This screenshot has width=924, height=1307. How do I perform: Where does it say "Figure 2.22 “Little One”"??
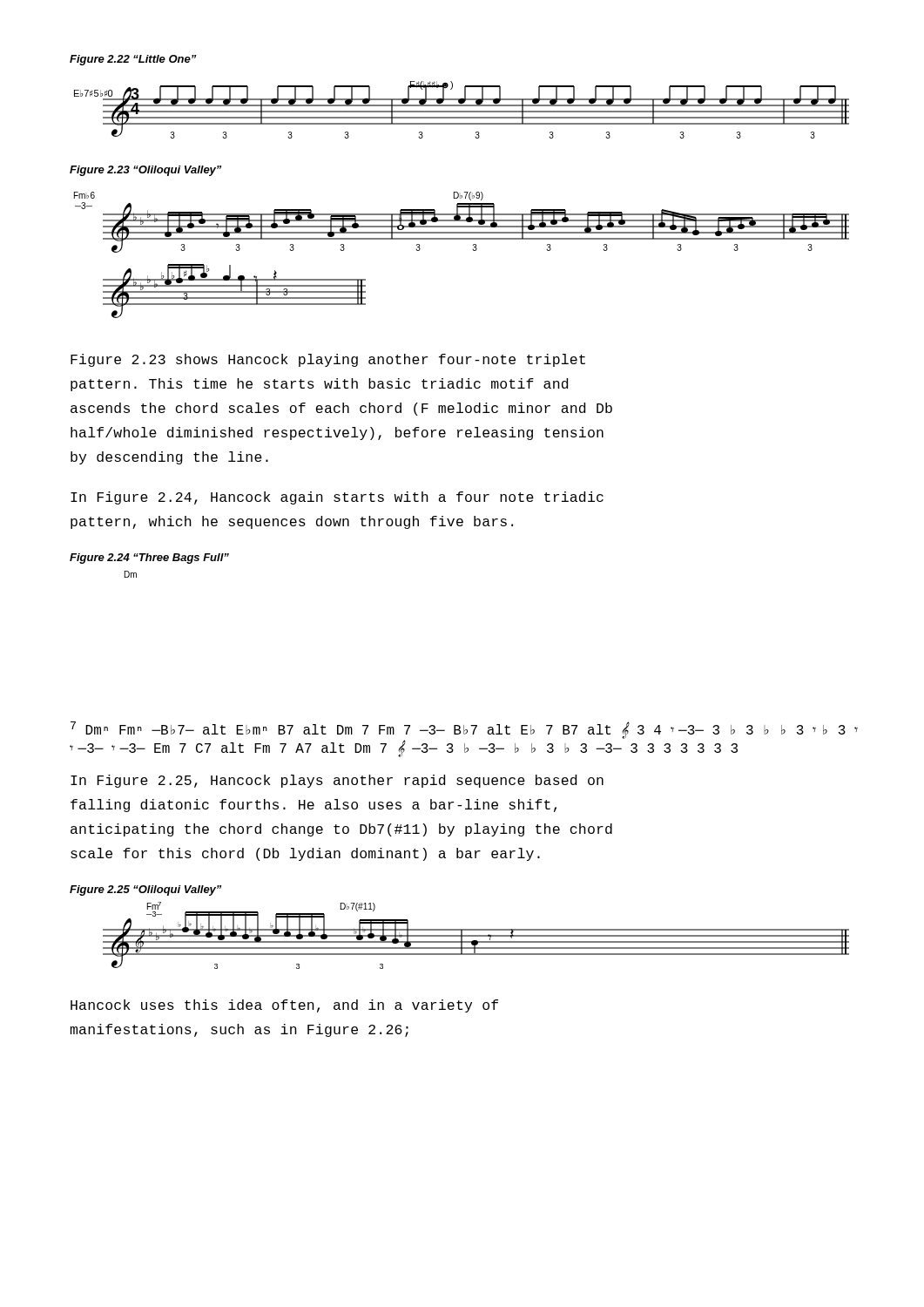point(133,59)
